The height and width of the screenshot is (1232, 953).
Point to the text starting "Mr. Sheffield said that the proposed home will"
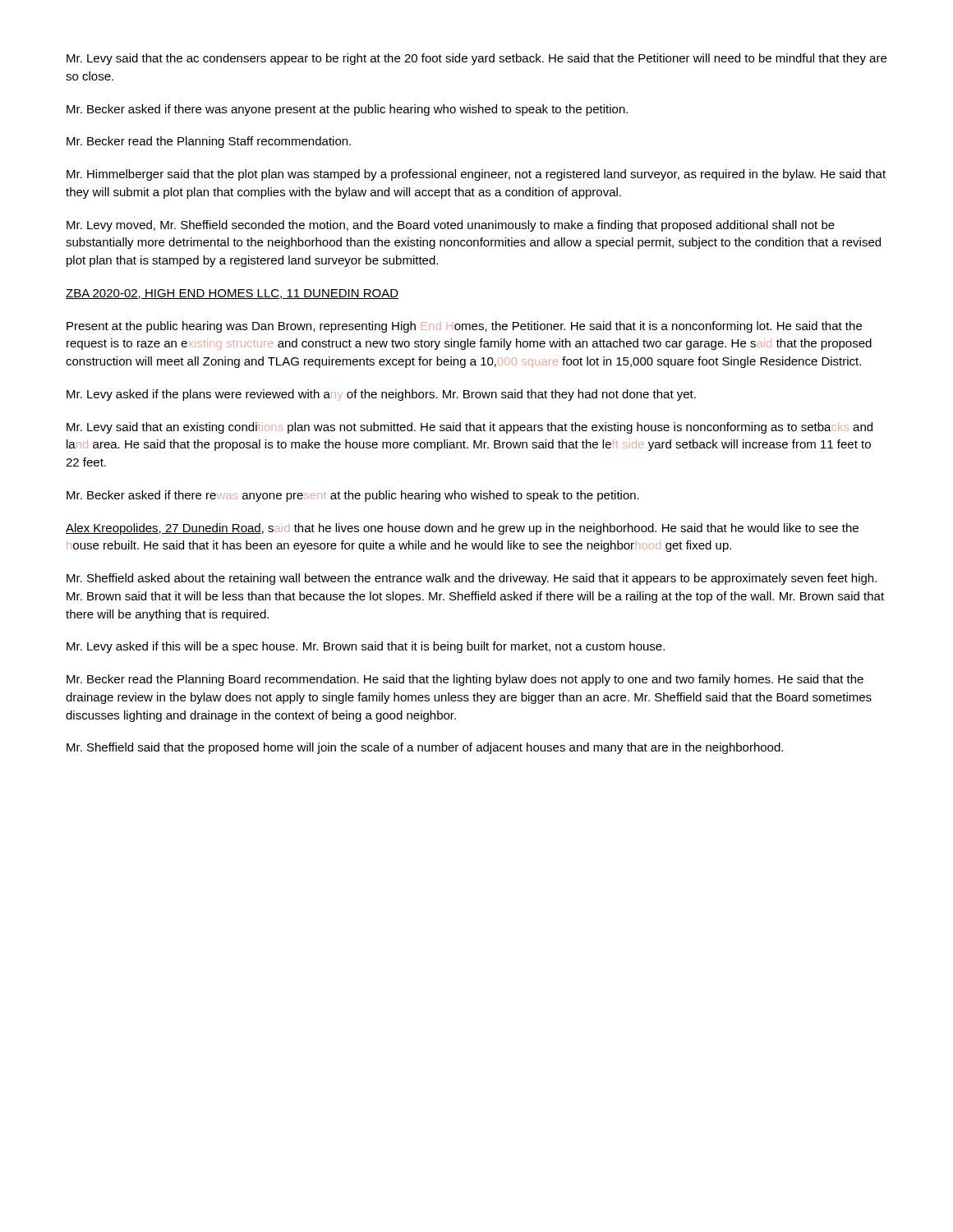425,747
